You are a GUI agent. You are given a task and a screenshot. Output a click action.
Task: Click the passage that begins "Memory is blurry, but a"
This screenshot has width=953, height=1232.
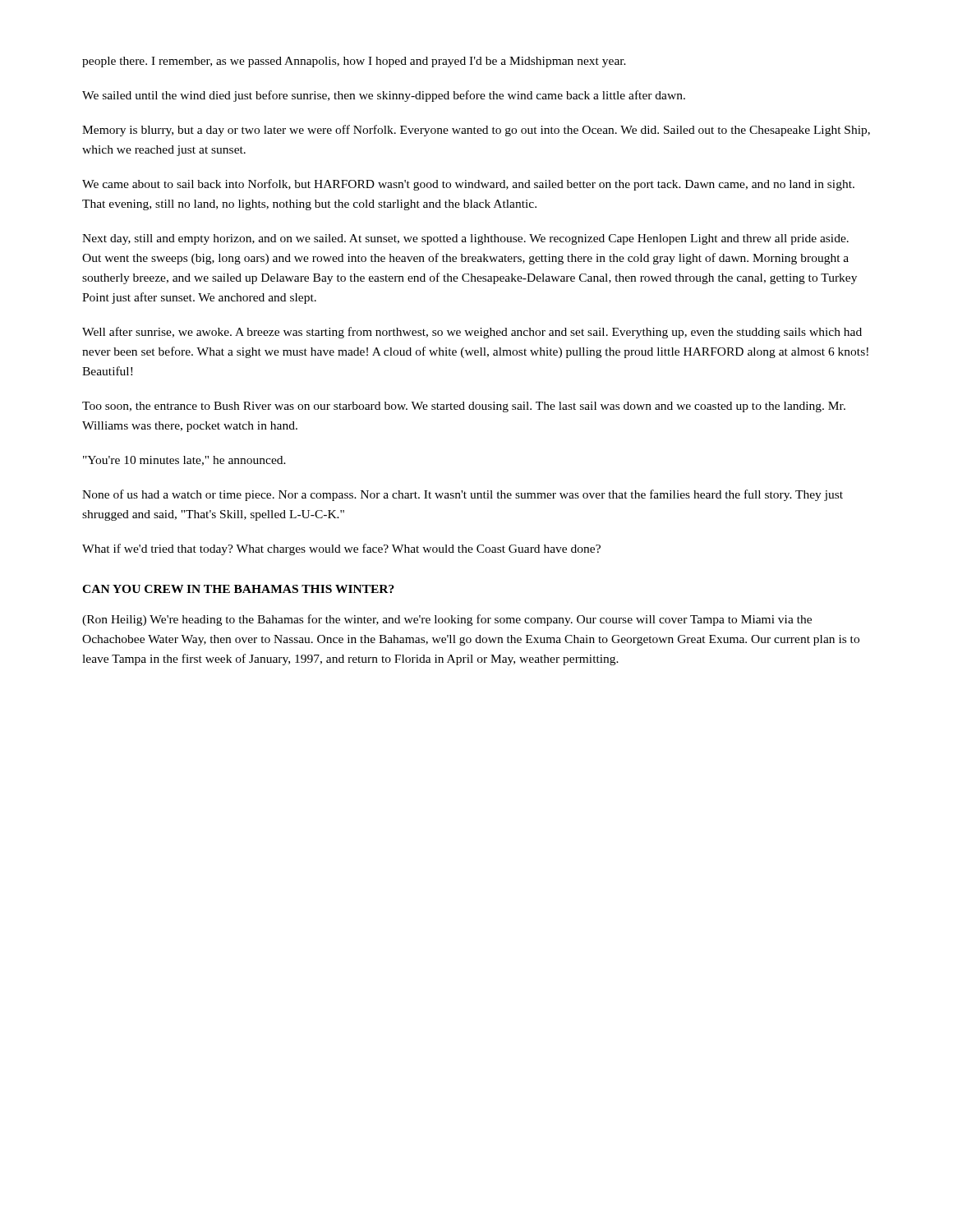tap(476, 139)
